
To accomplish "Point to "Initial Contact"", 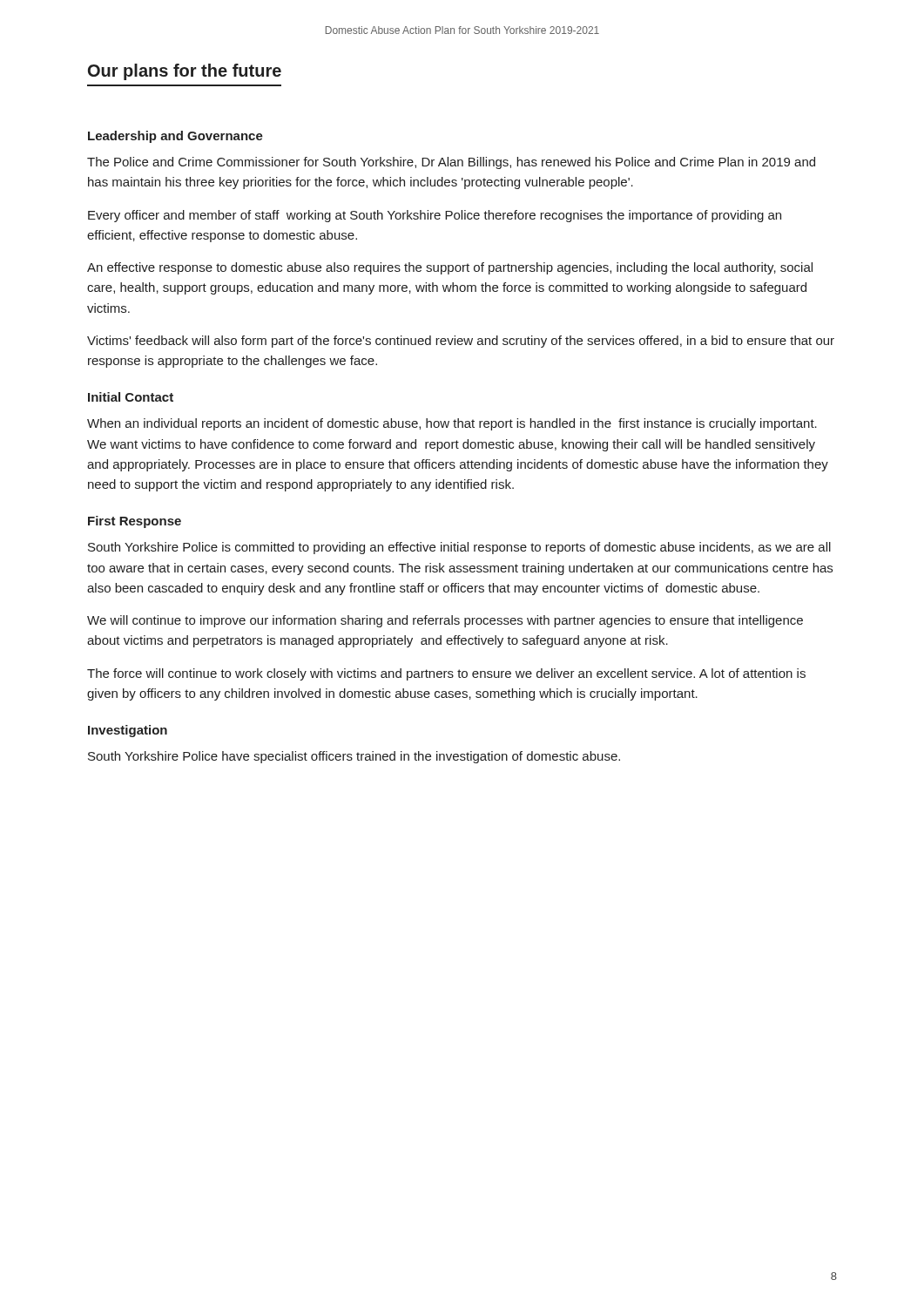I will point(130,397).
